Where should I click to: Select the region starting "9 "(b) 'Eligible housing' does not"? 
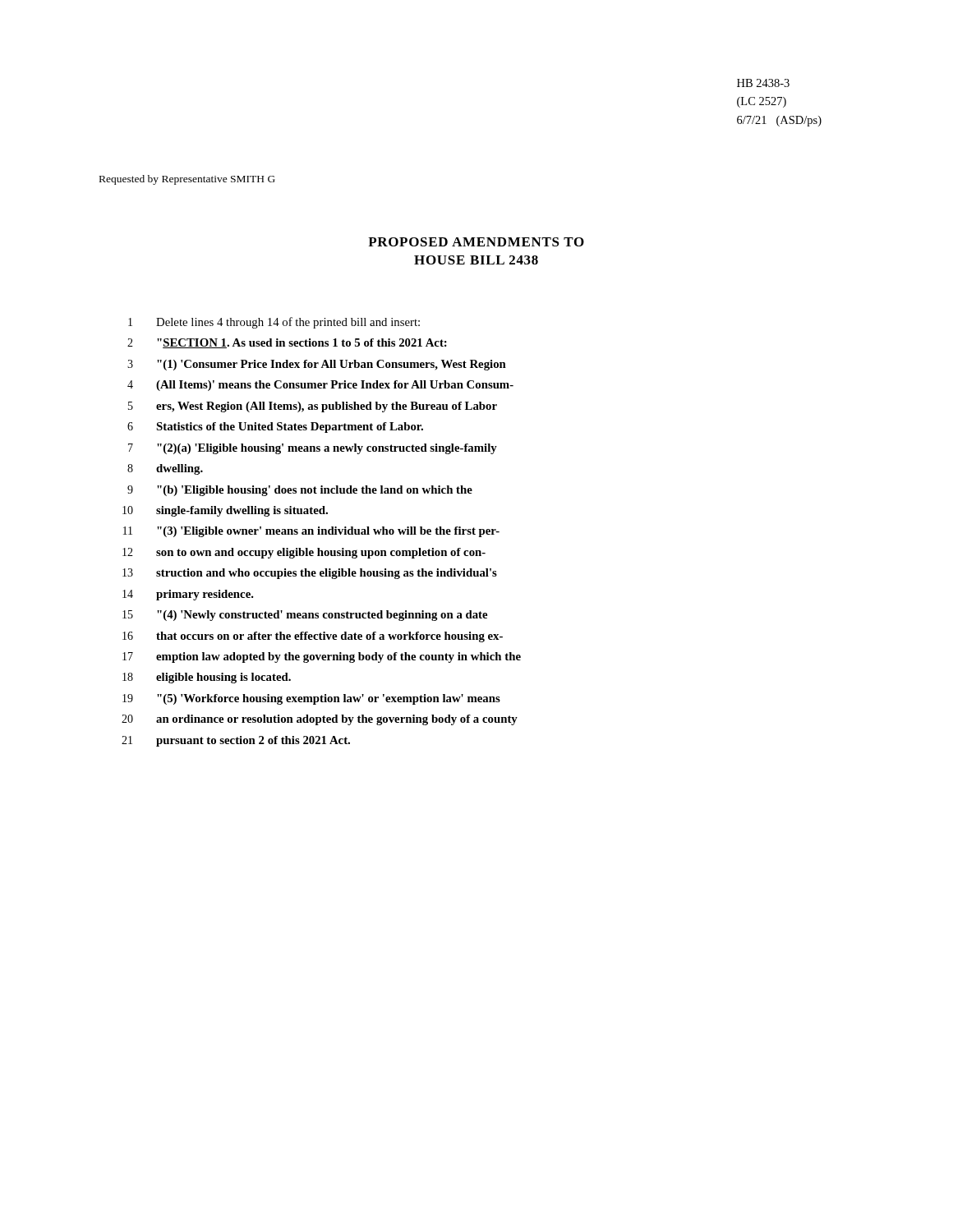[x=476, y=490]
